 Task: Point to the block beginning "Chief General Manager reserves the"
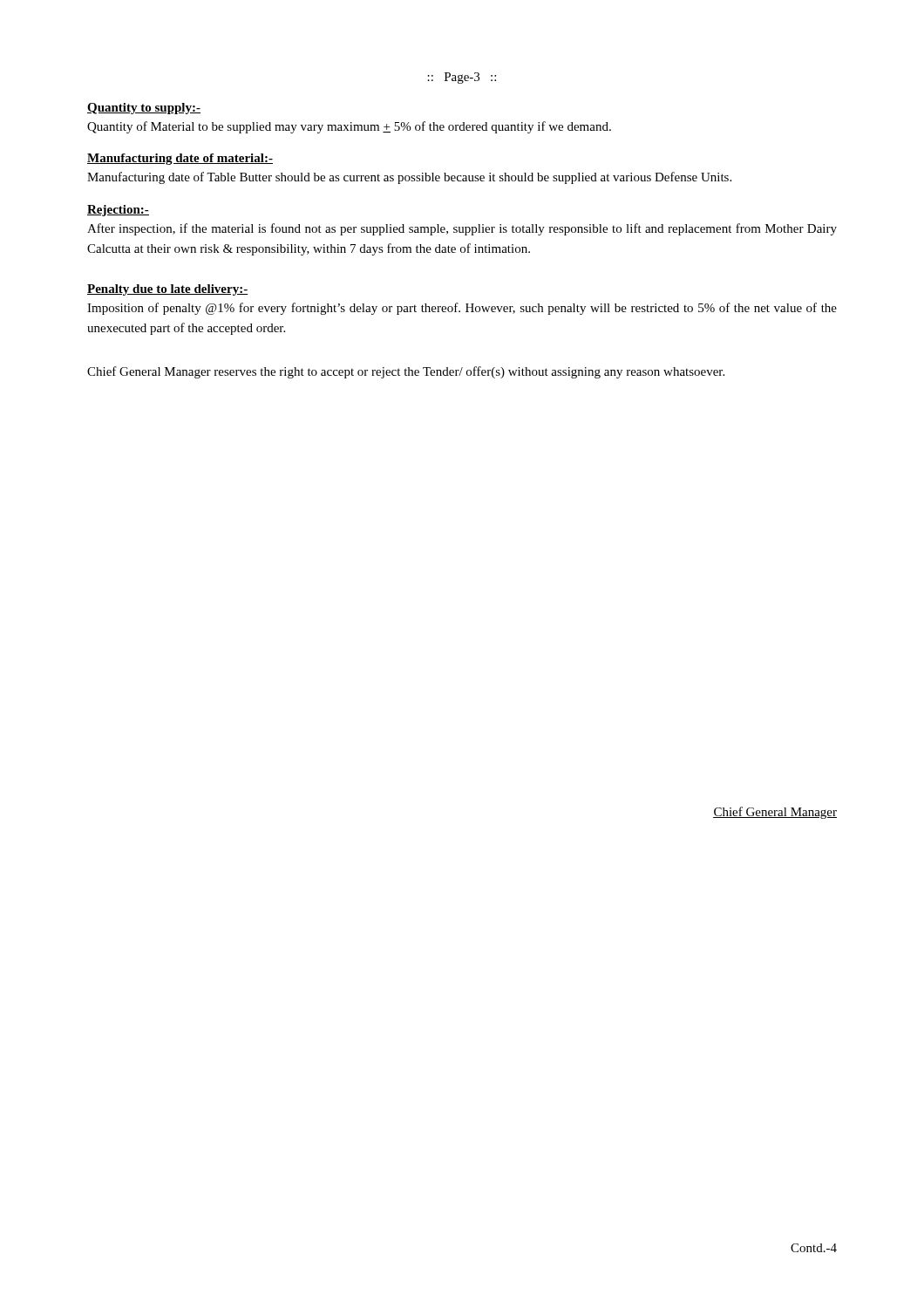click(x=406, y=371)
